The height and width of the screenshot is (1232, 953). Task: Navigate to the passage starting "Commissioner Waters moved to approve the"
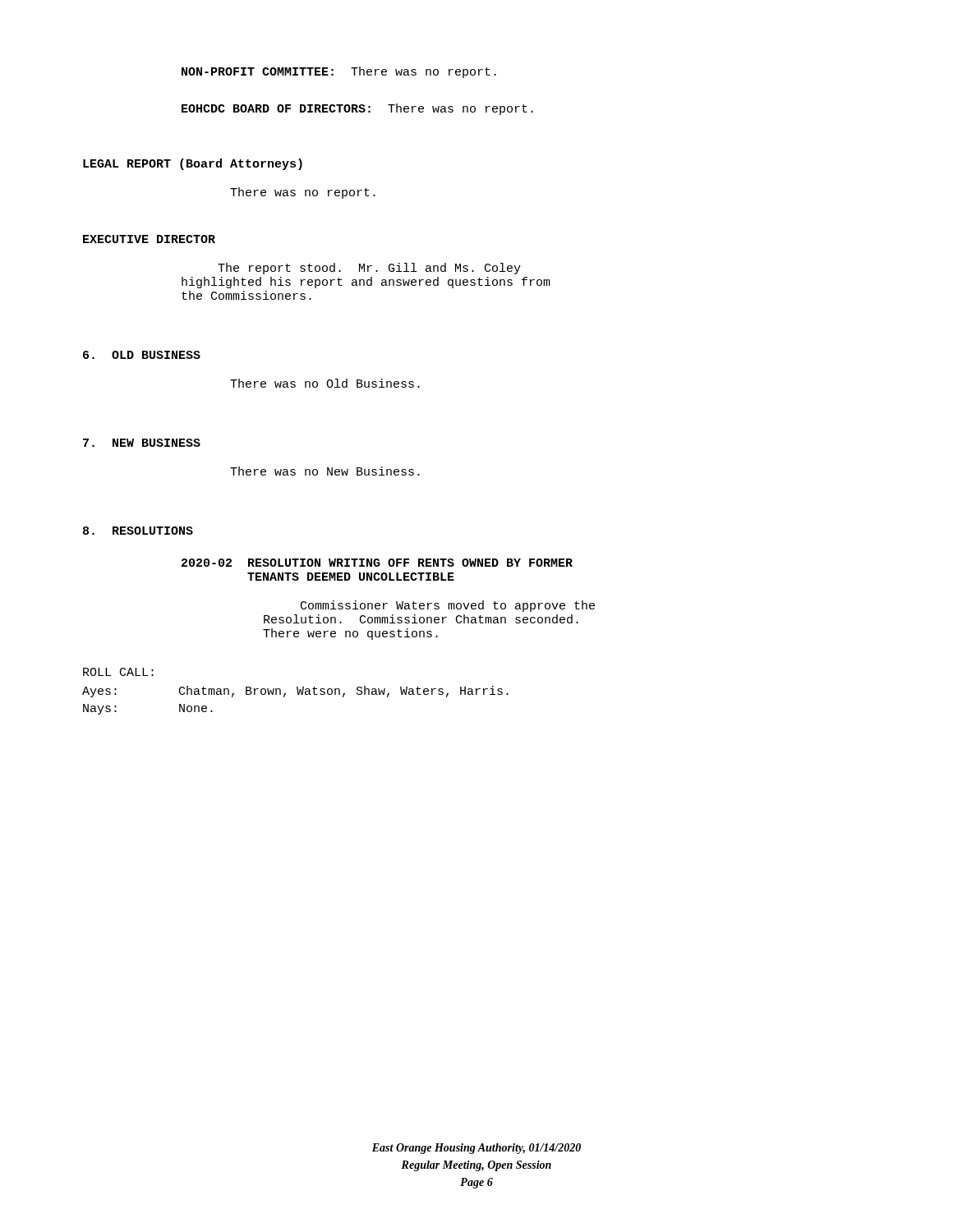429,621
